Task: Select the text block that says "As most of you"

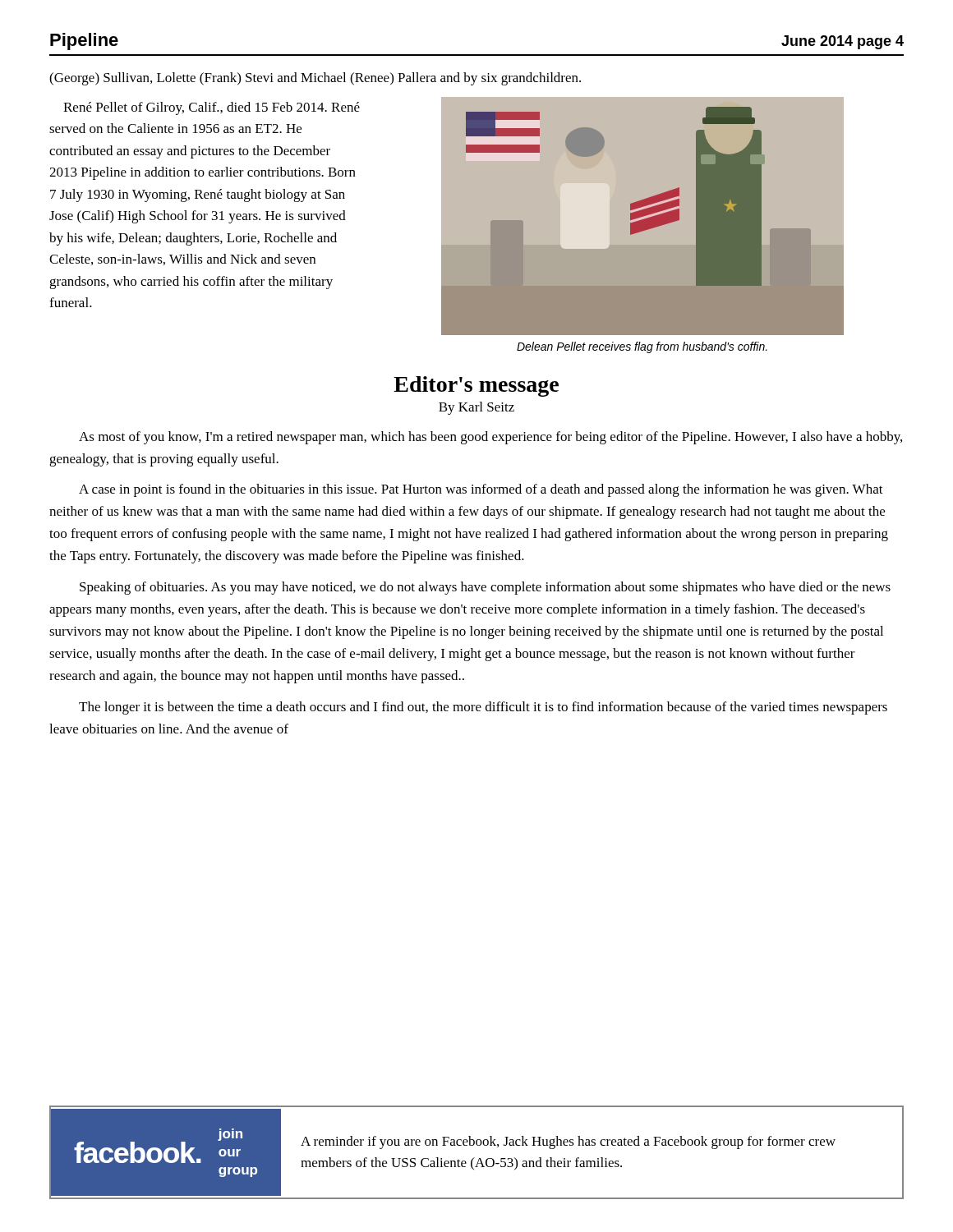Action: point(476,447)
